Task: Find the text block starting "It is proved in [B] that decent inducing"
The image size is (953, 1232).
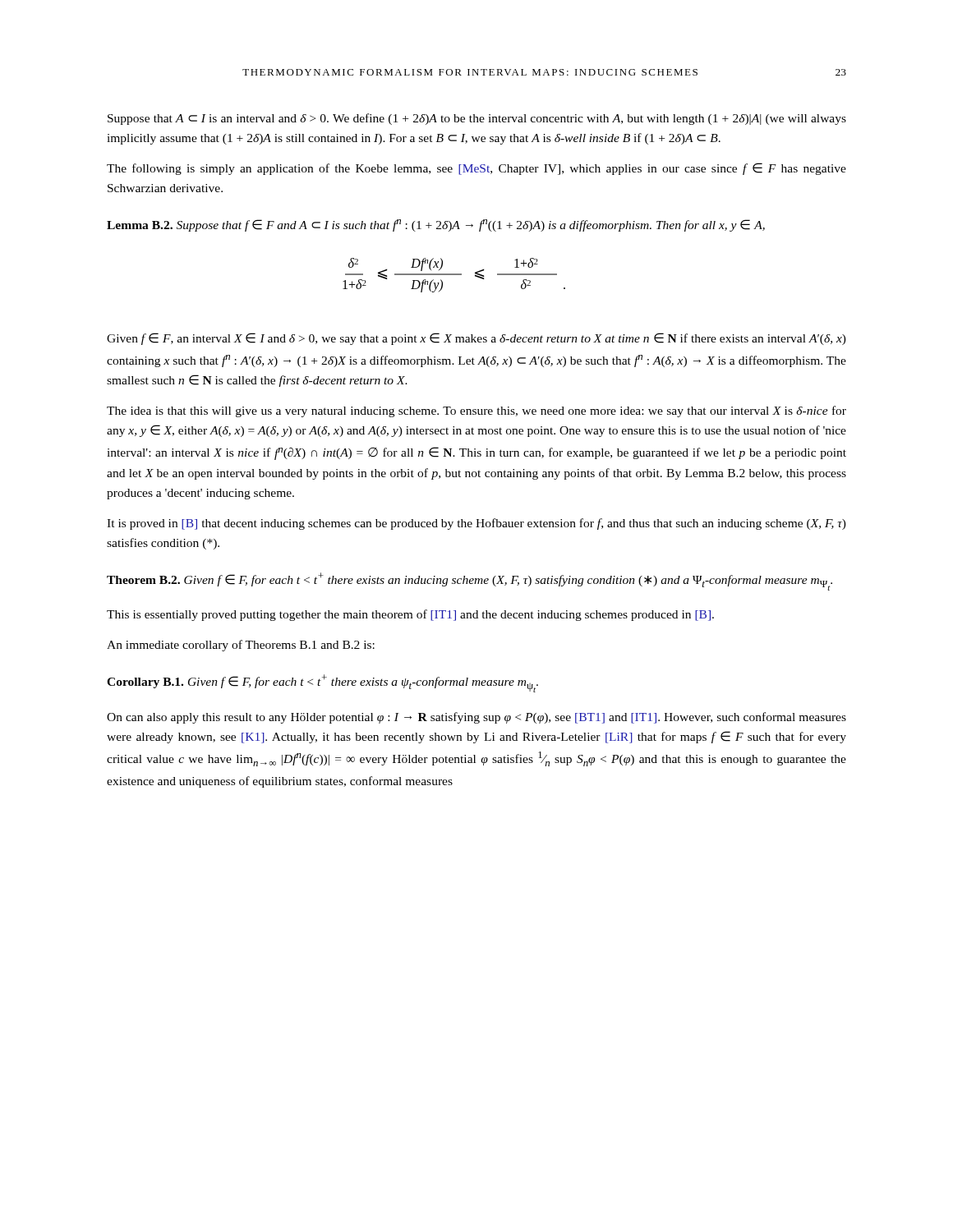Action: 476,532
